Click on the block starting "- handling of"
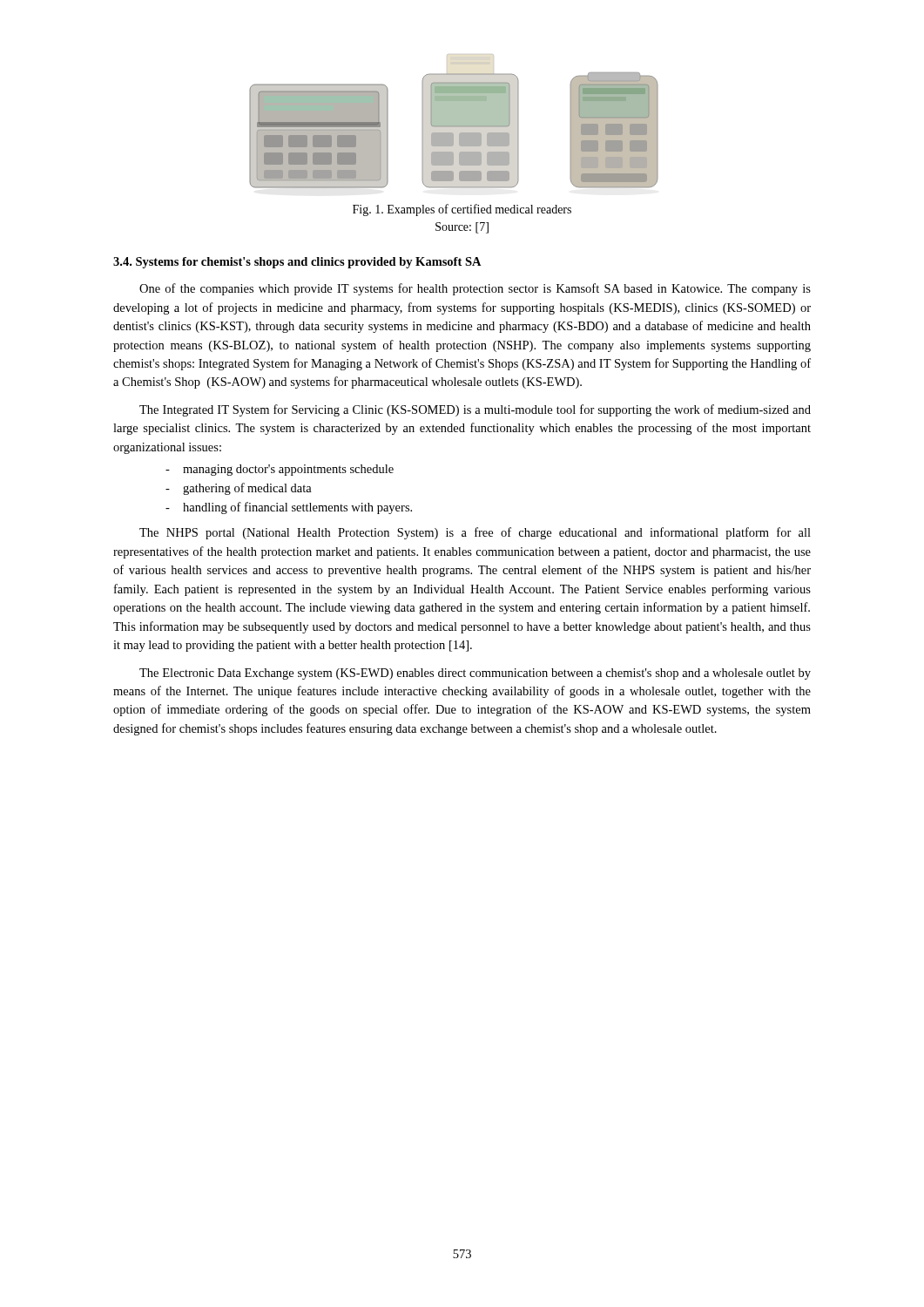924x1307 pixels. pos(289,508)
